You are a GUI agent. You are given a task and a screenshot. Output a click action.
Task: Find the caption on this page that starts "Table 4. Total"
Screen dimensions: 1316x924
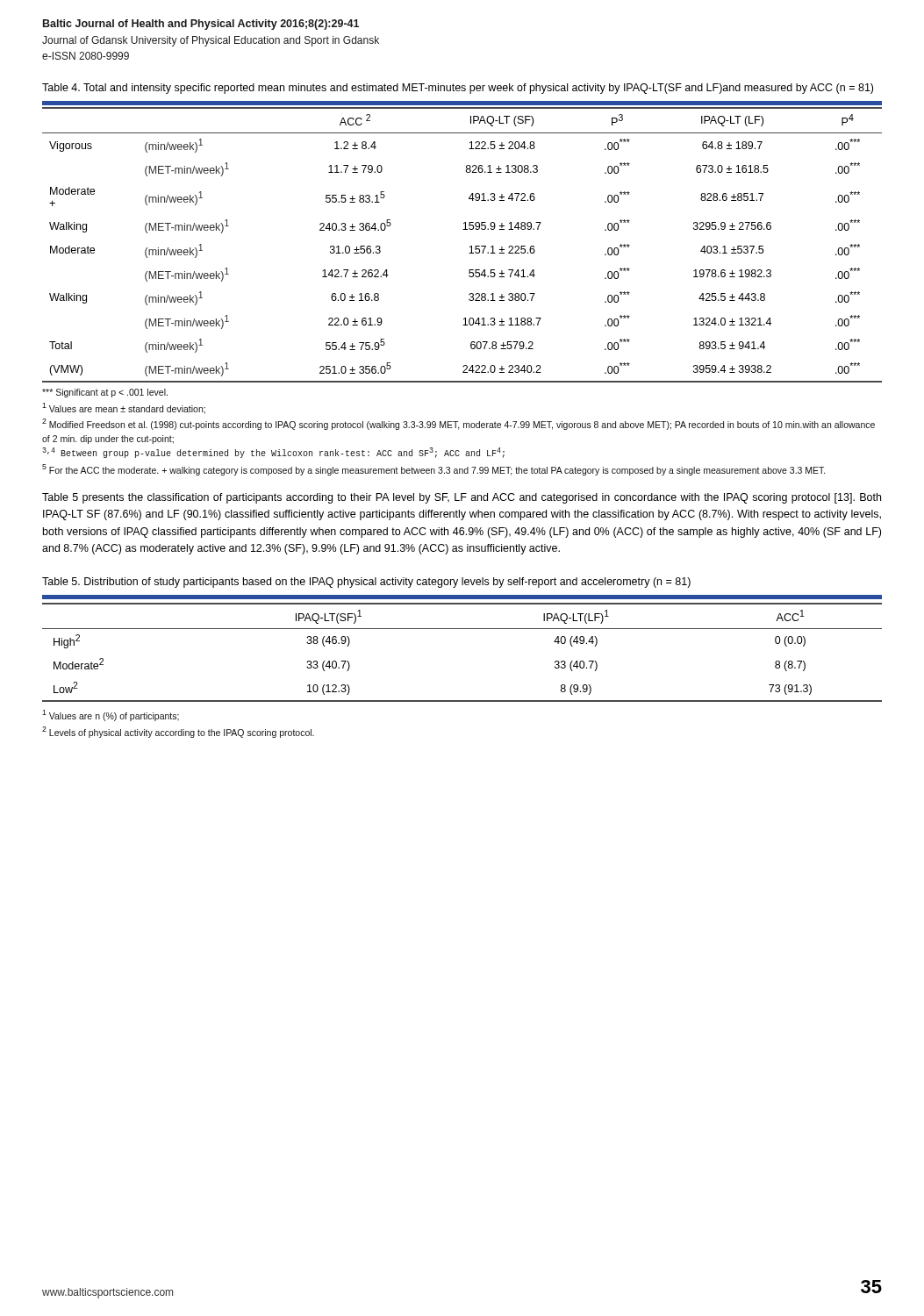coord(458,88)
